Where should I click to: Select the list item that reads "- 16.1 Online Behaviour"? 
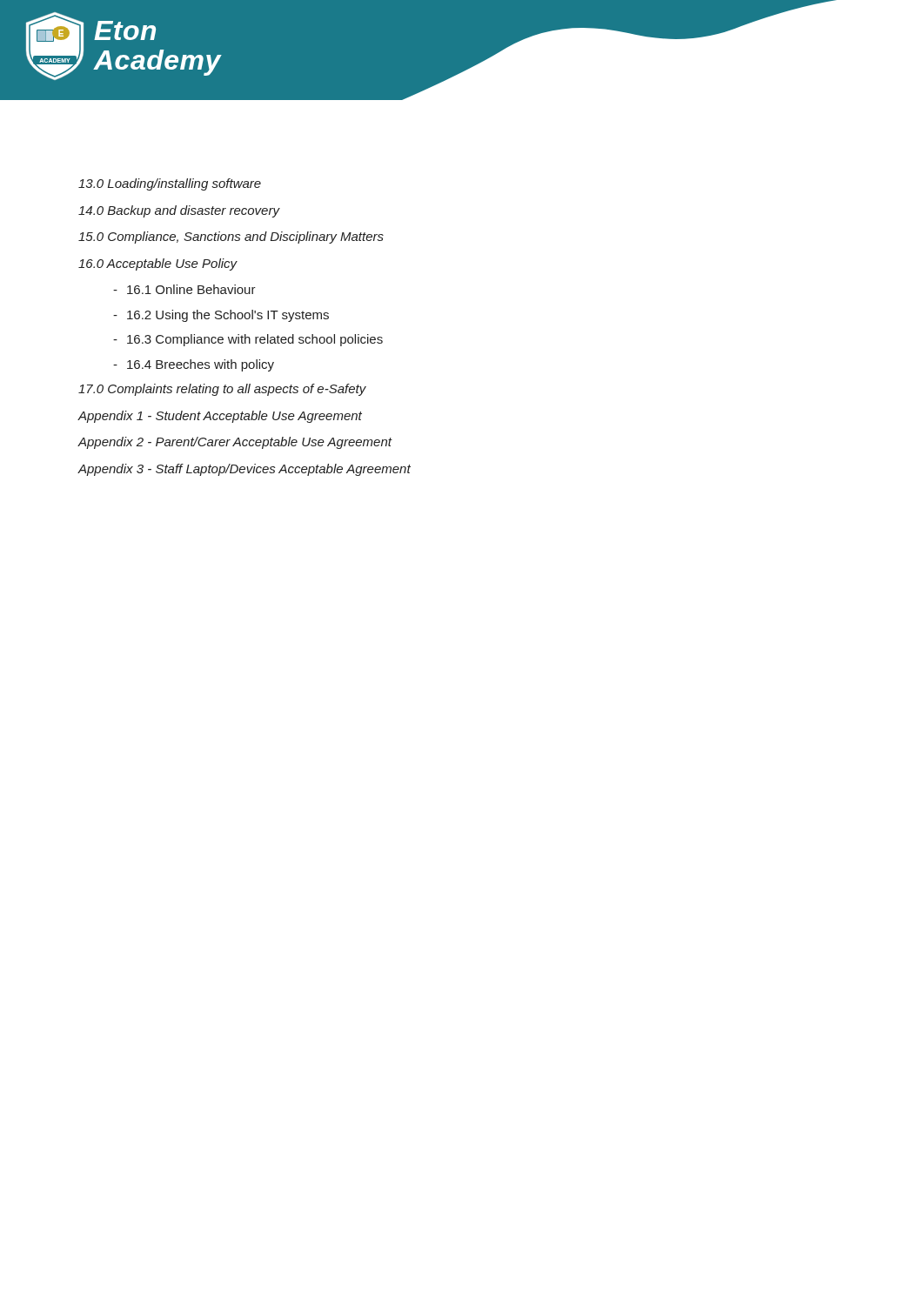184,290
